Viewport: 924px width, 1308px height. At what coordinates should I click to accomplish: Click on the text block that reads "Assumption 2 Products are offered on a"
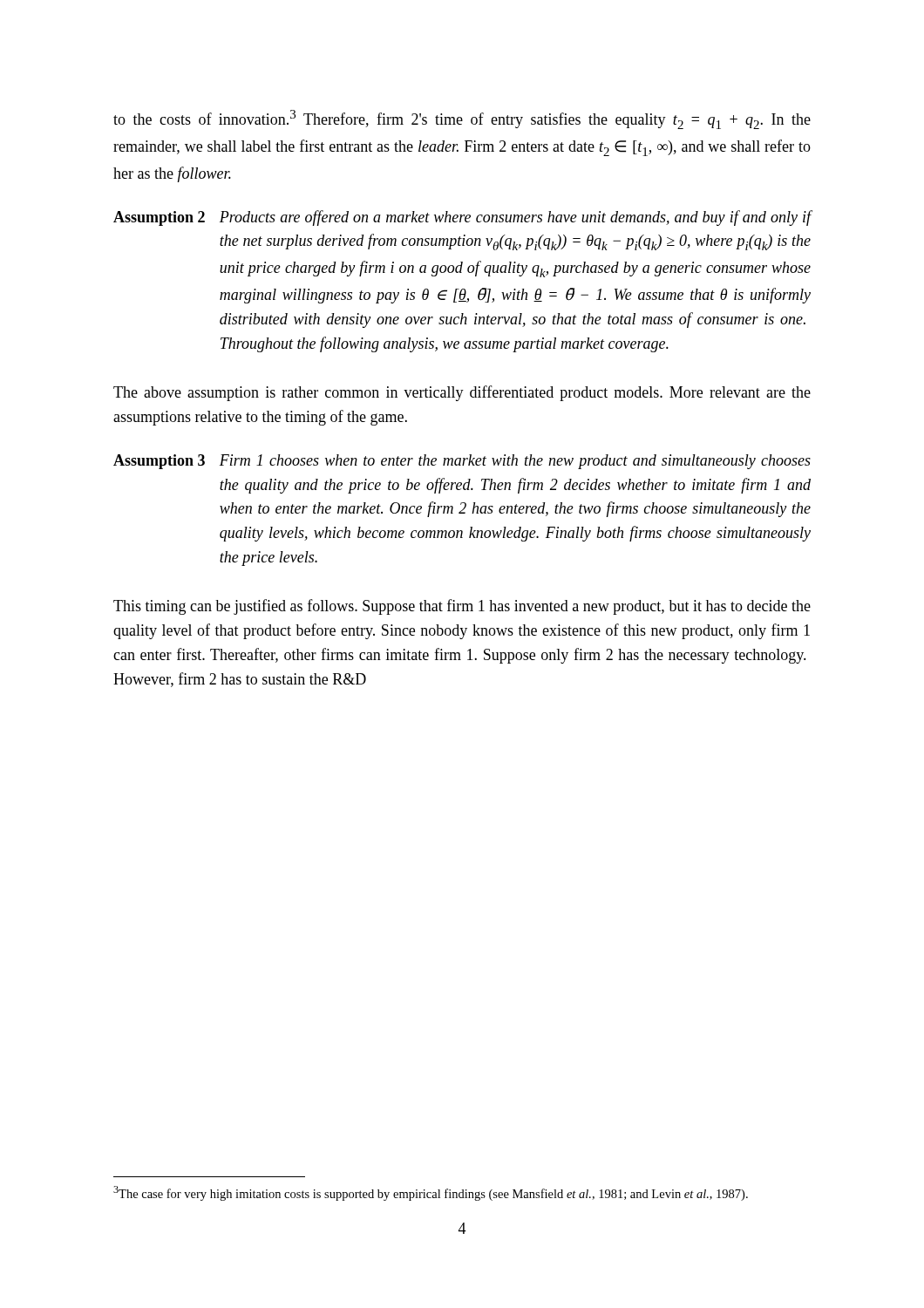tap(462, 281)
